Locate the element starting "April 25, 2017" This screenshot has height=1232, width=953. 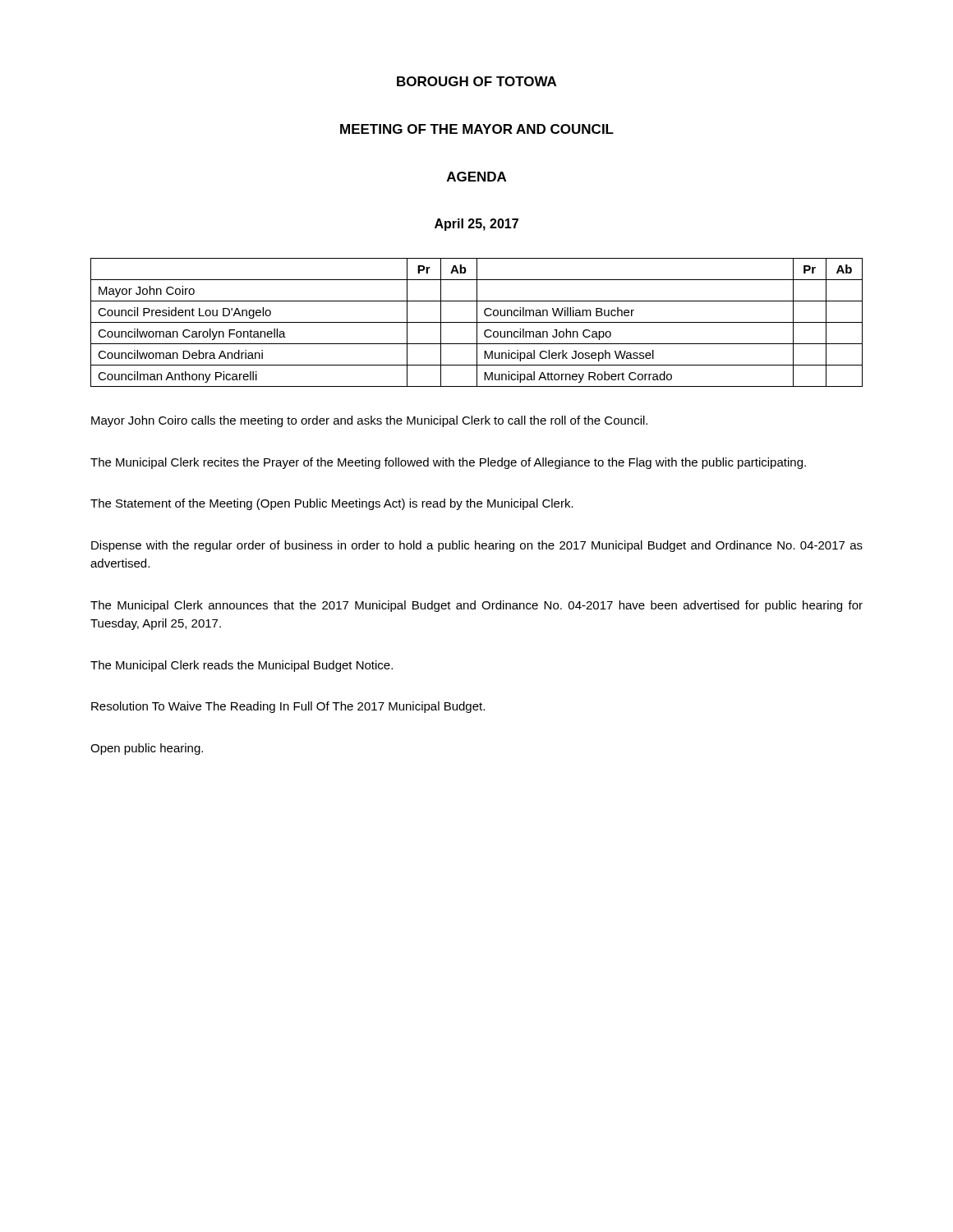pos(476,224)
